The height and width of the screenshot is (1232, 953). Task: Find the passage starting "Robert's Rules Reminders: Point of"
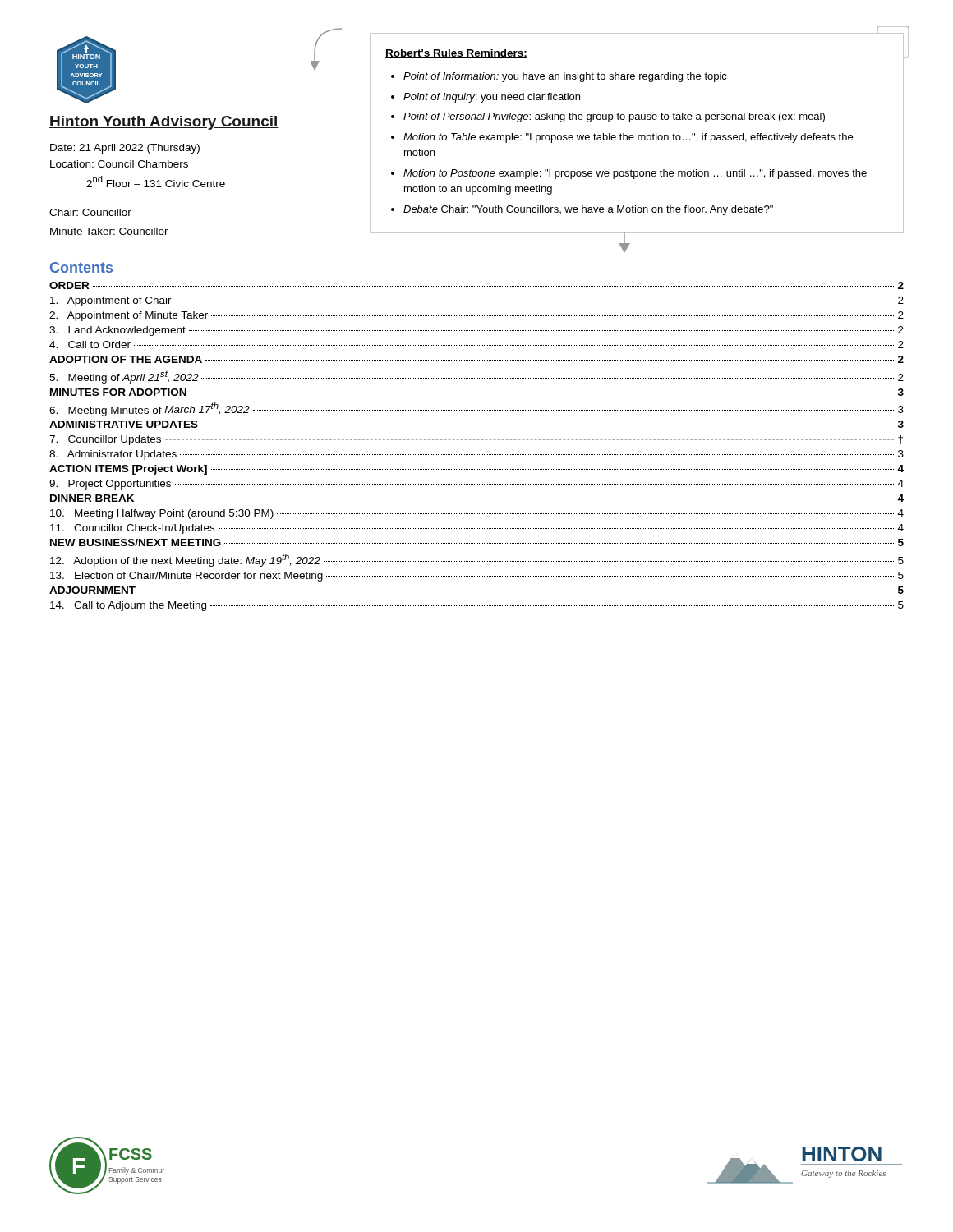coord(637,131)
